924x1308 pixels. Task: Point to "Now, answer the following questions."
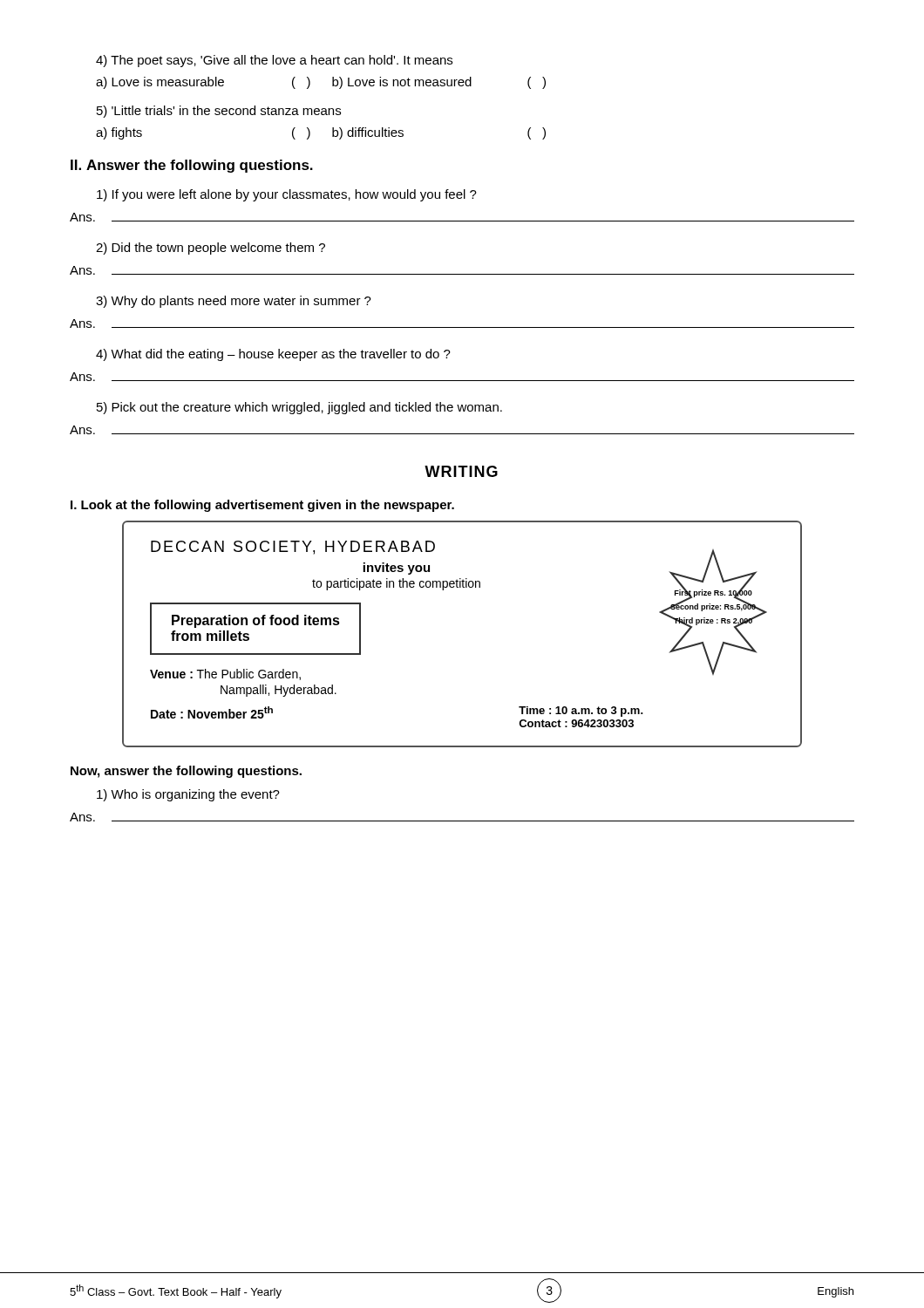[186, 770]
